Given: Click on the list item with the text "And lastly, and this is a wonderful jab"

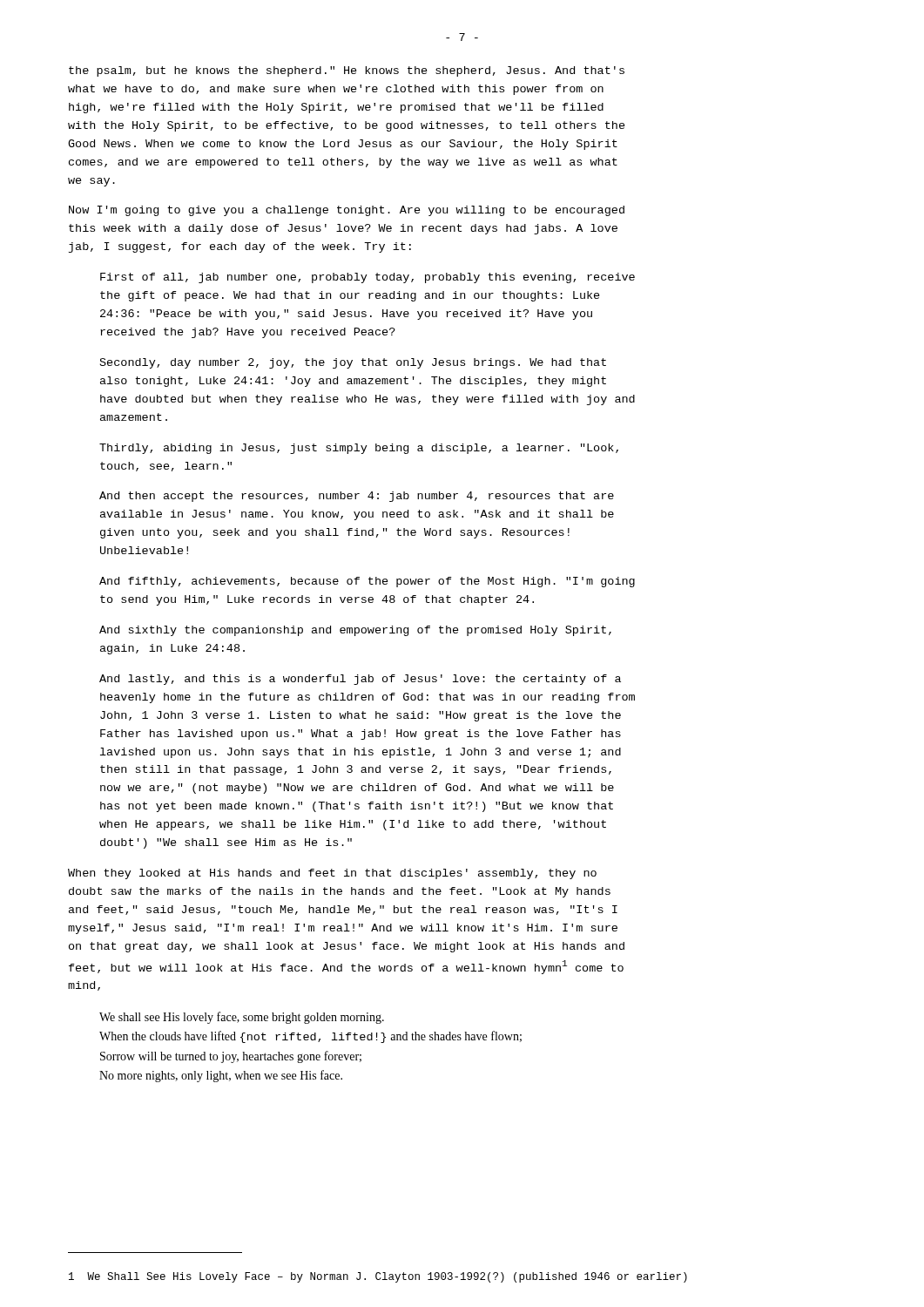Looking at the screenshot, I should tap(367, 761).
